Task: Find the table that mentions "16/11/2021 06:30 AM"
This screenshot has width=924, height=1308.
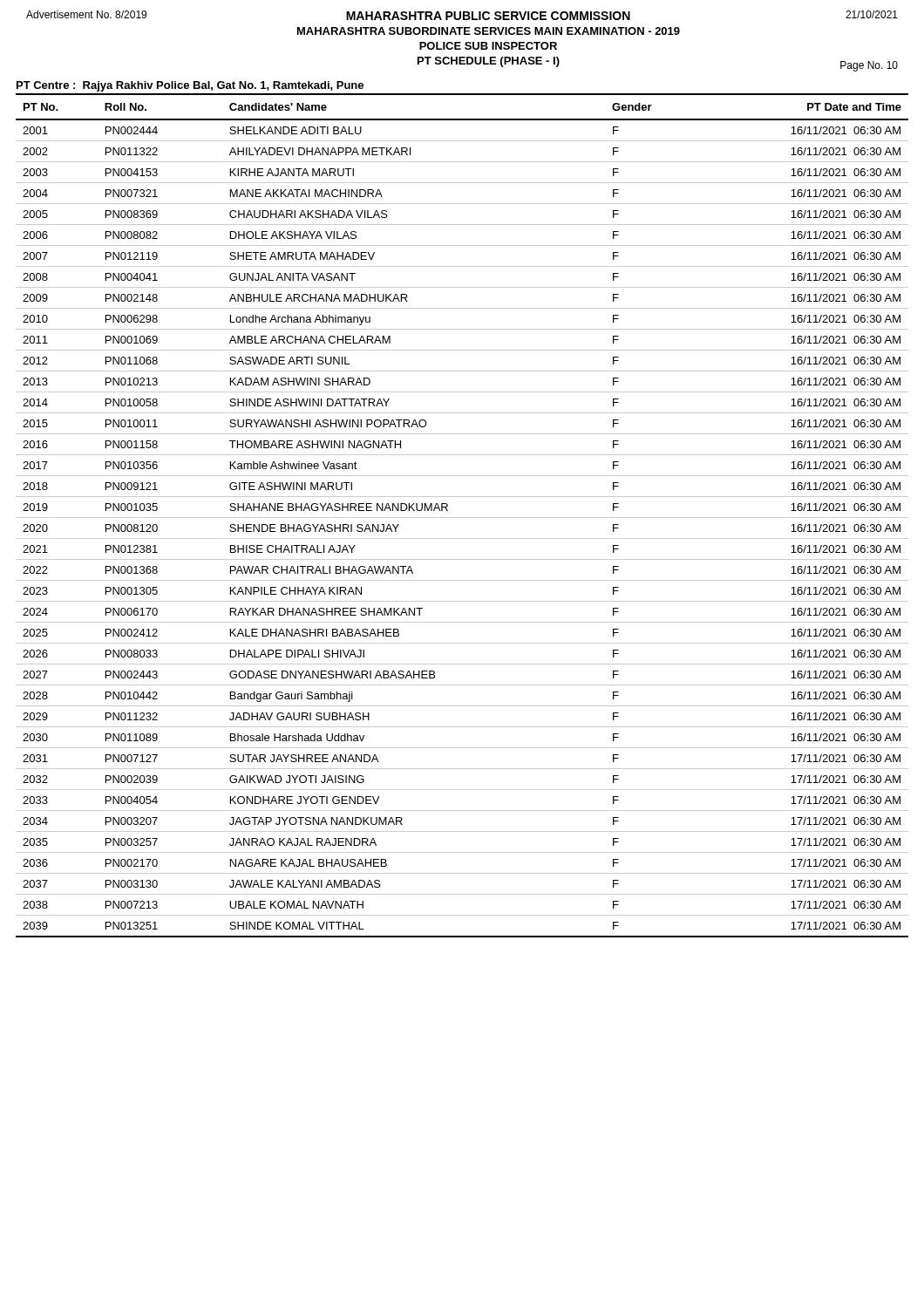Action: 462,515
